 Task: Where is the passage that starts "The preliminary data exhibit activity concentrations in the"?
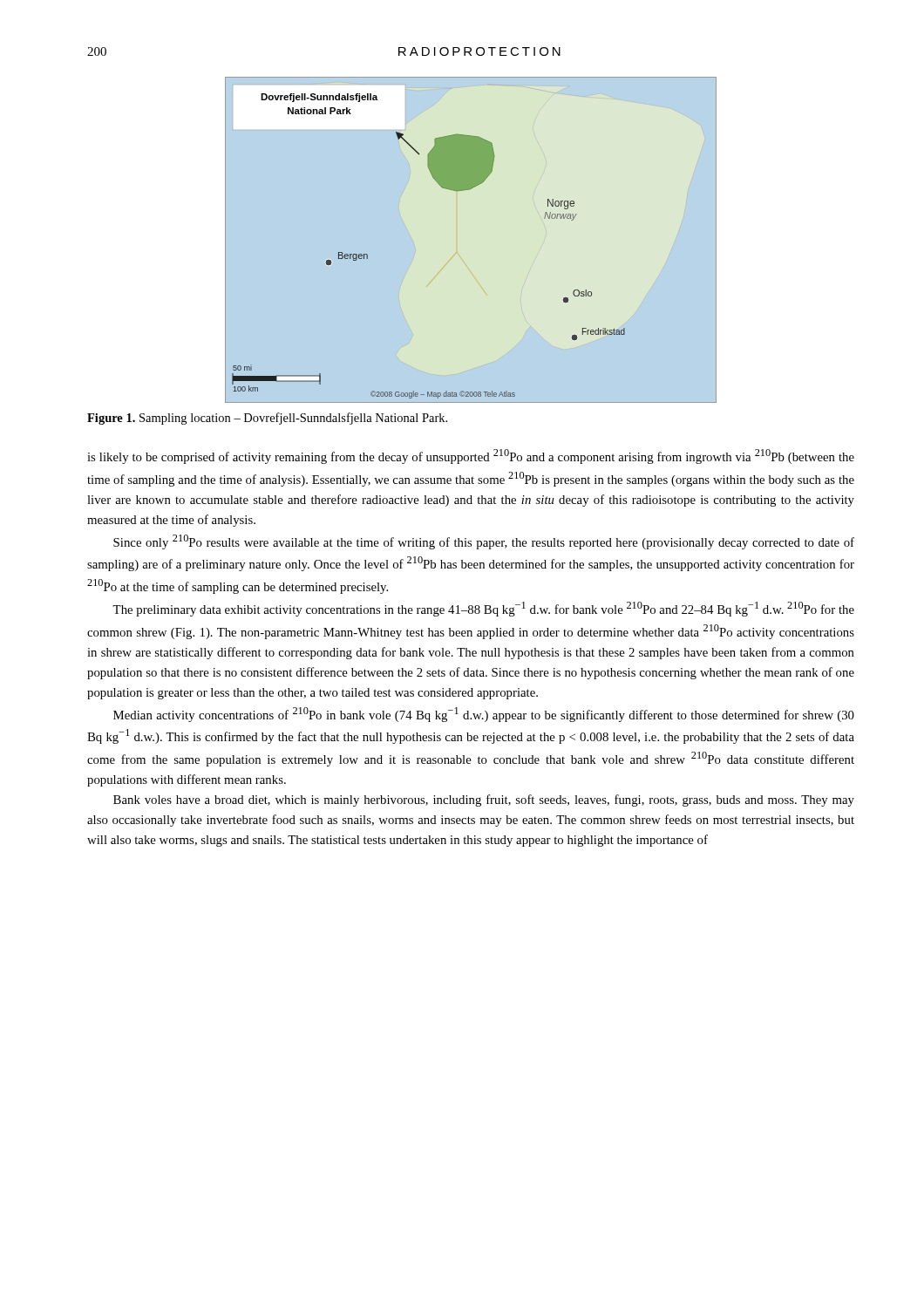[x=471, y=650]
